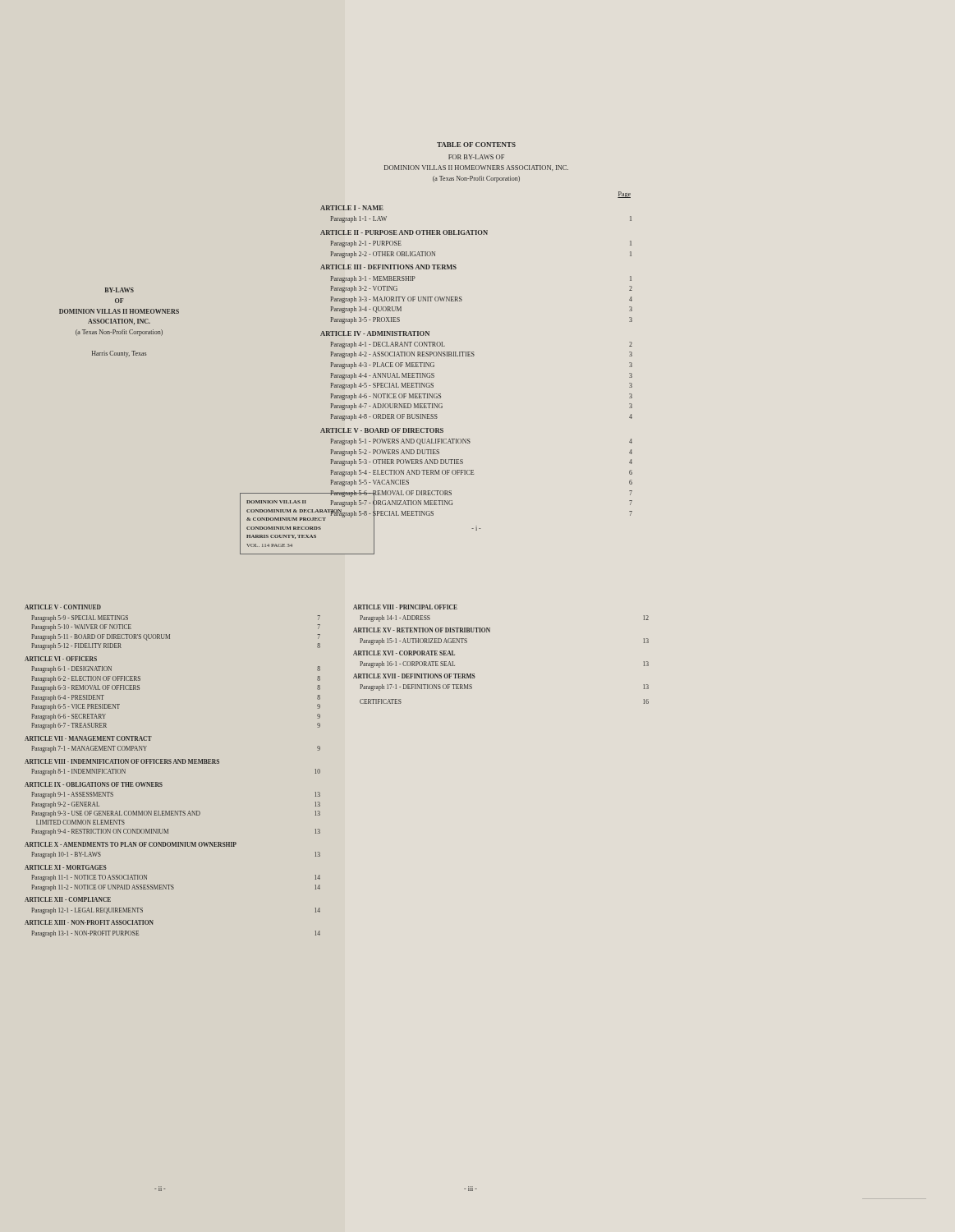Where is the passage that starts "Paragraph 5-2 - POWERS"?

(x=389, y=452)
